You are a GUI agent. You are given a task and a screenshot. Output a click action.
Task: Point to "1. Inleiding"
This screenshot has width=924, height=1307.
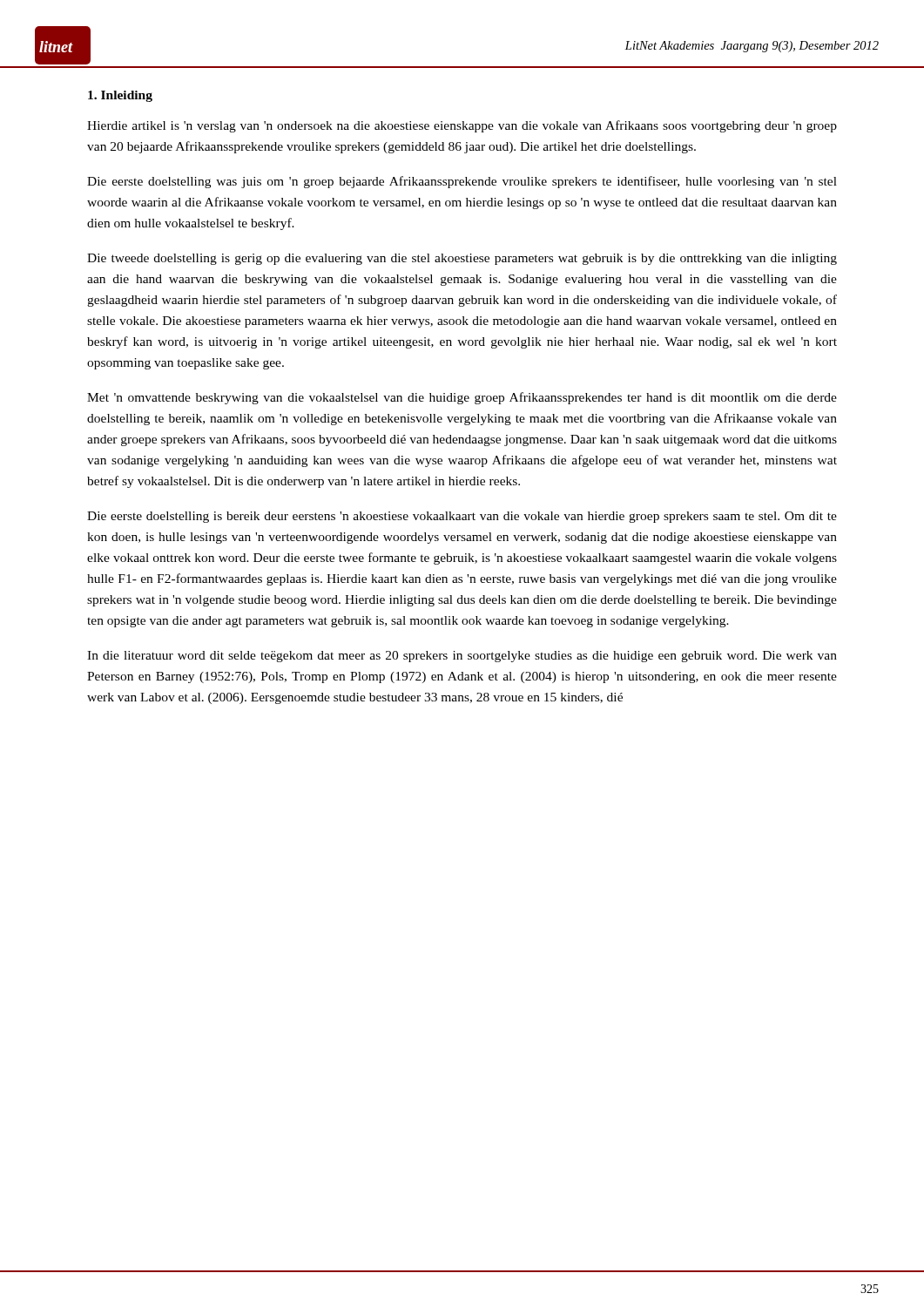point(120,95)
